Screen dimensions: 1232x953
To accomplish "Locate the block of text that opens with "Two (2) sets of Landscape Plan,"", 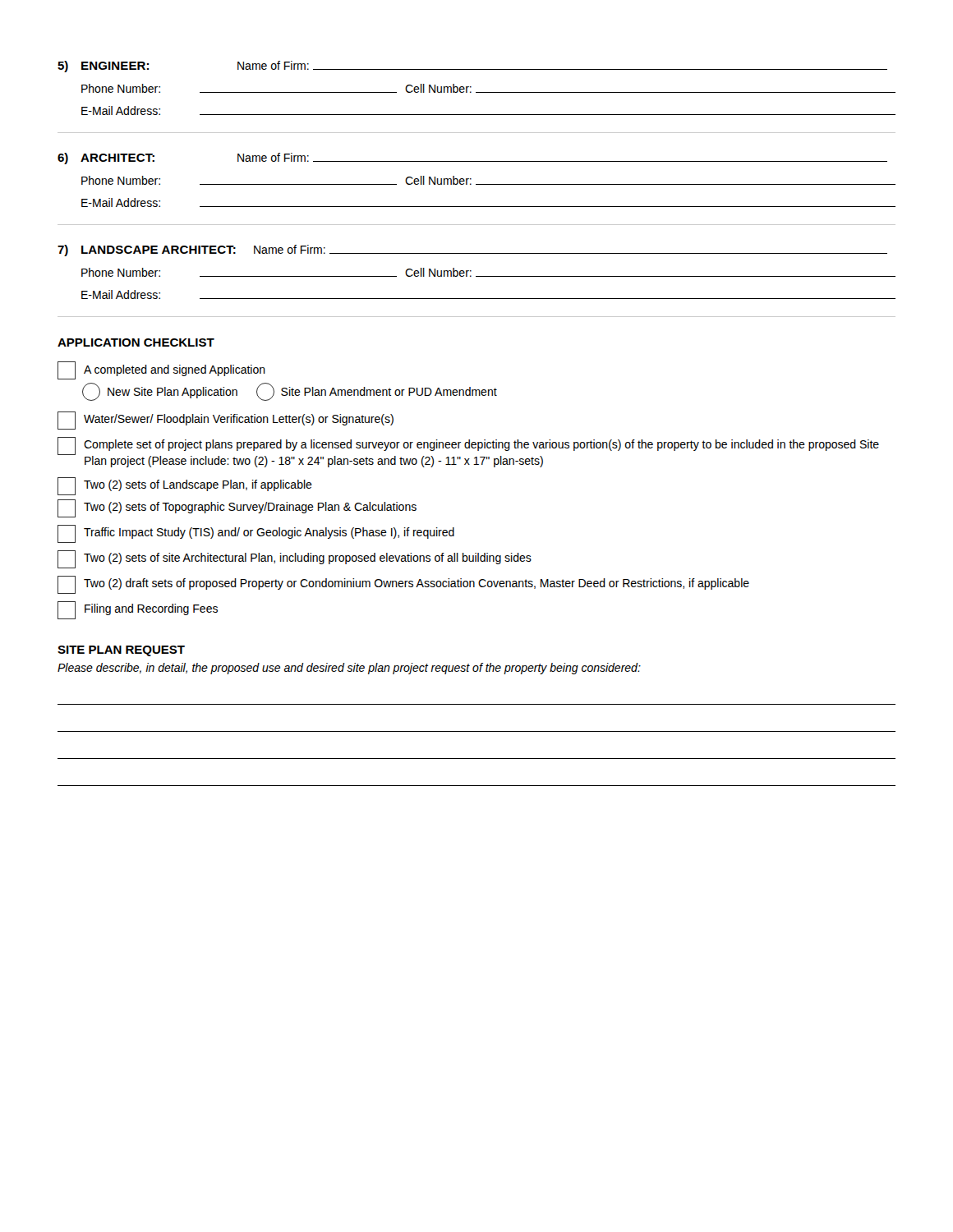I will coord(185,486).
